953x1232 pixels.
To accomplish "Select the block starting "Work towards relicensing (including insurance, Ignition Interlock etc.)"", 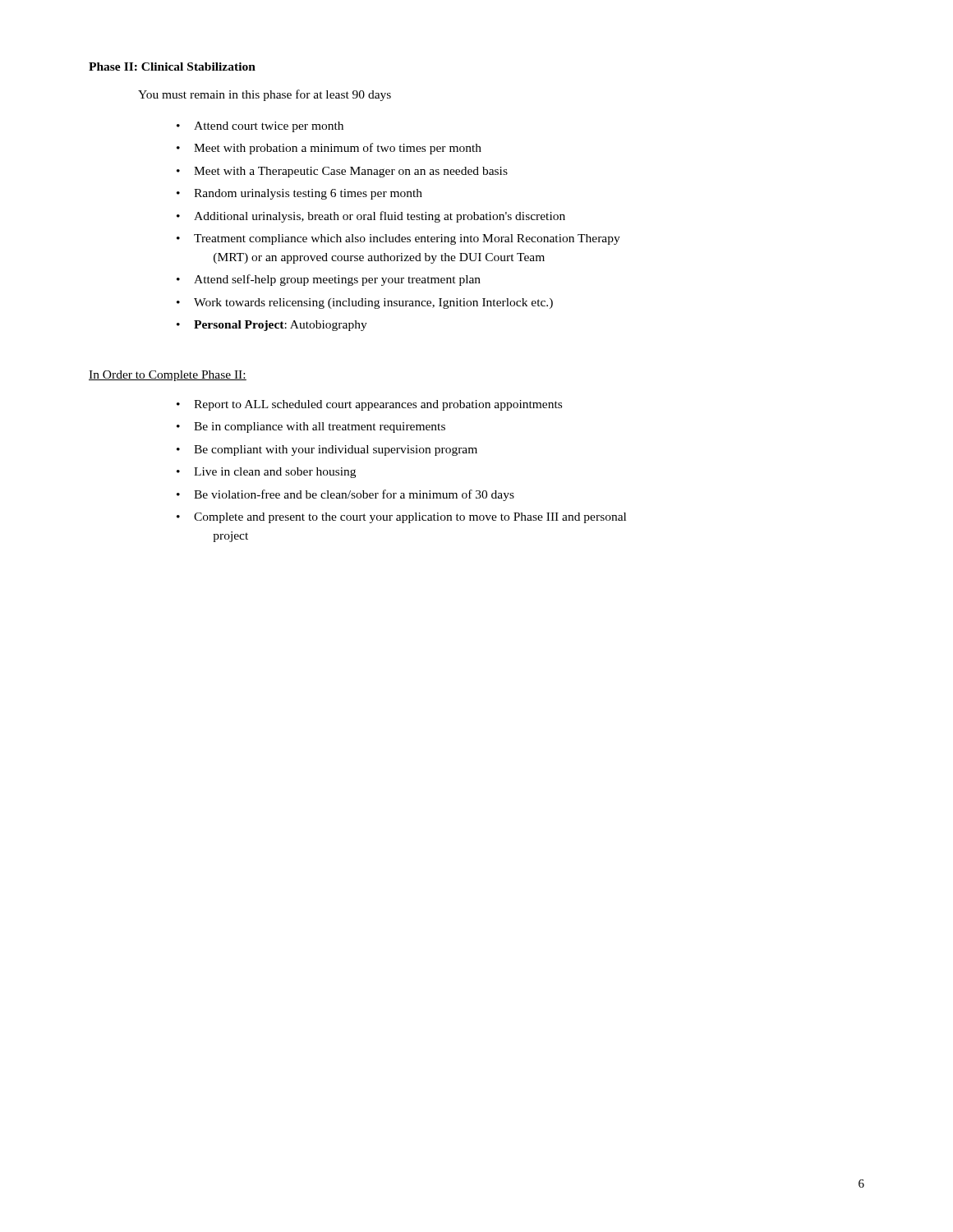I will 518,302.
